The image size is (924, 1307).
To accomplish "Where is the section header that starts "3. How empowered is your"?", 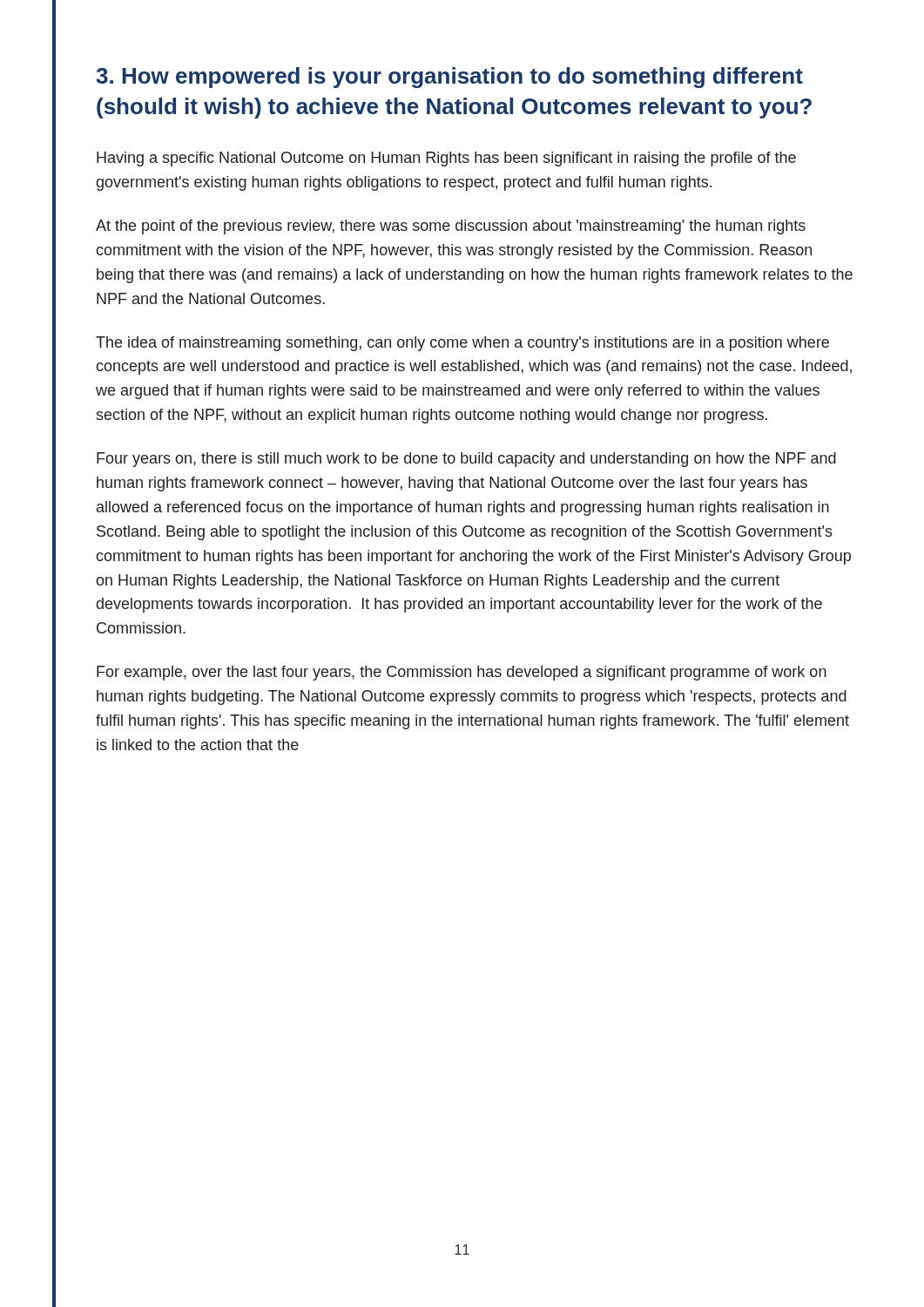I will click(475, 92).
